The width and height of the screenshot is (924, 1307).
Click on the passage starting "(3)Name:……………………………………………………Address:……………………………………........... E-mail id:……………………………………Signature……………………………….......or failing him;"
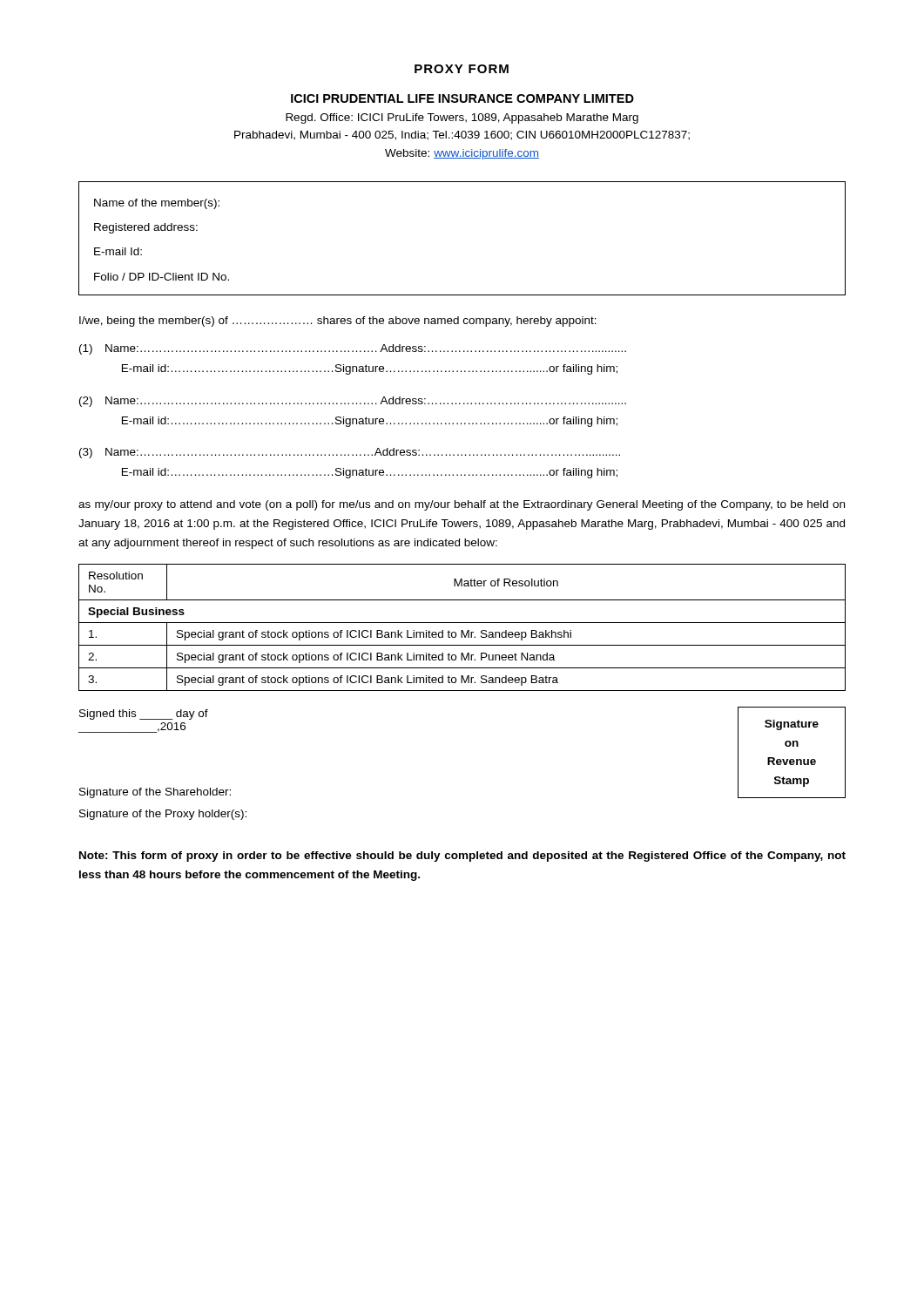click(350, 461)
